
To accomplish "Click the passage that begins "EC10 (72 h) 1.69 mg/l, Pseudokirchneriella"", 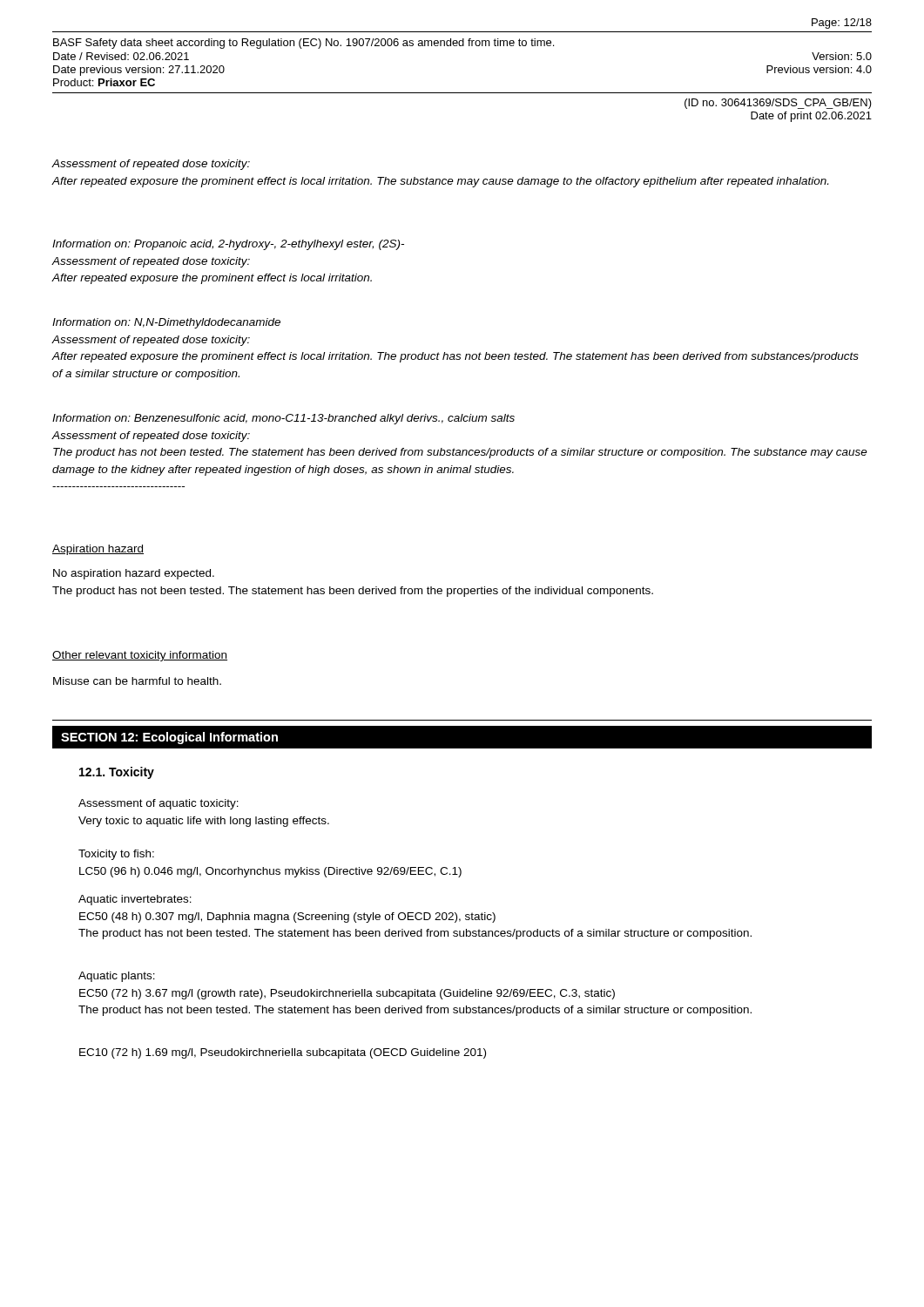I will 283,1052.
